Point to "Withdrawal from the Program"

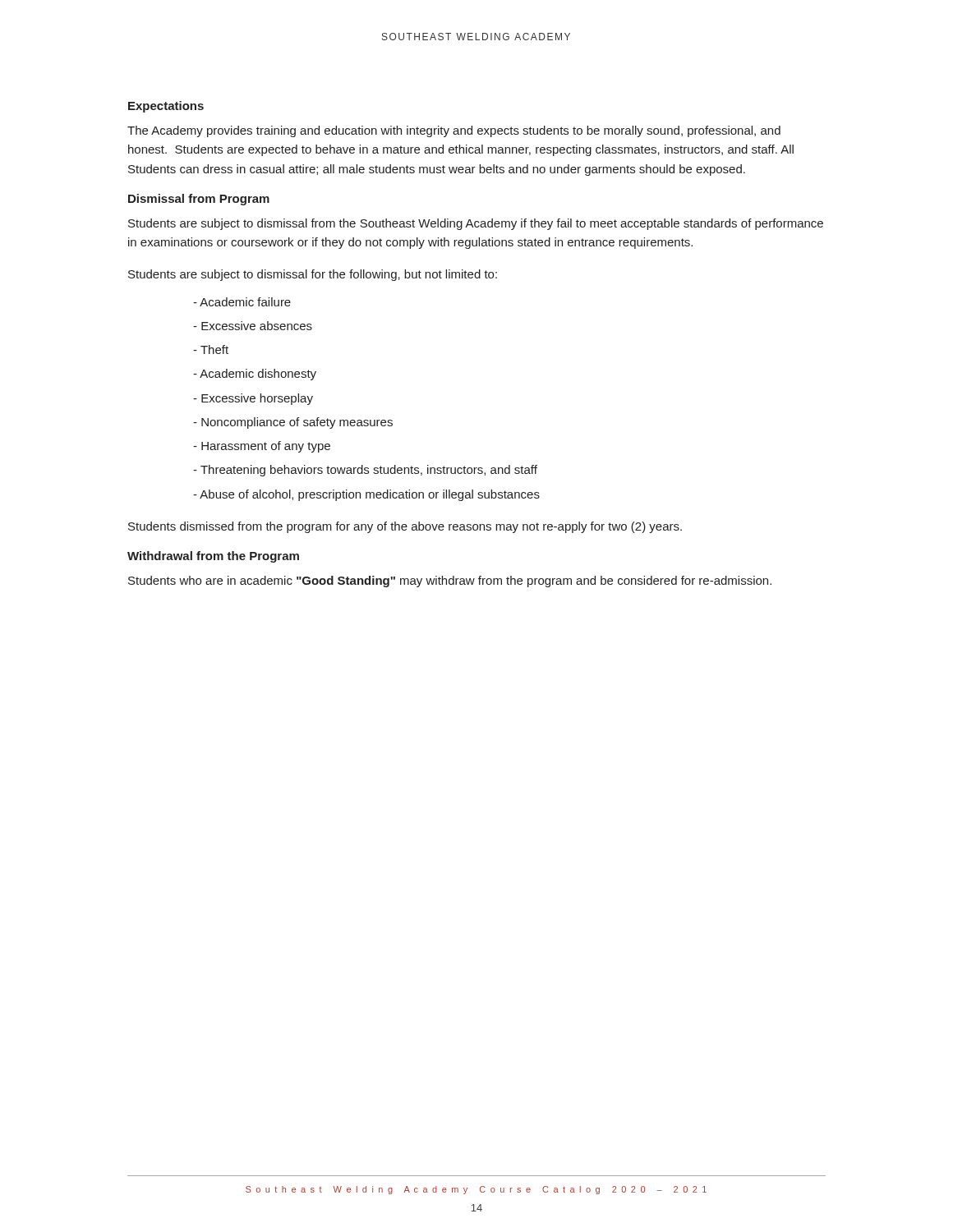click(x=214, y=556)
